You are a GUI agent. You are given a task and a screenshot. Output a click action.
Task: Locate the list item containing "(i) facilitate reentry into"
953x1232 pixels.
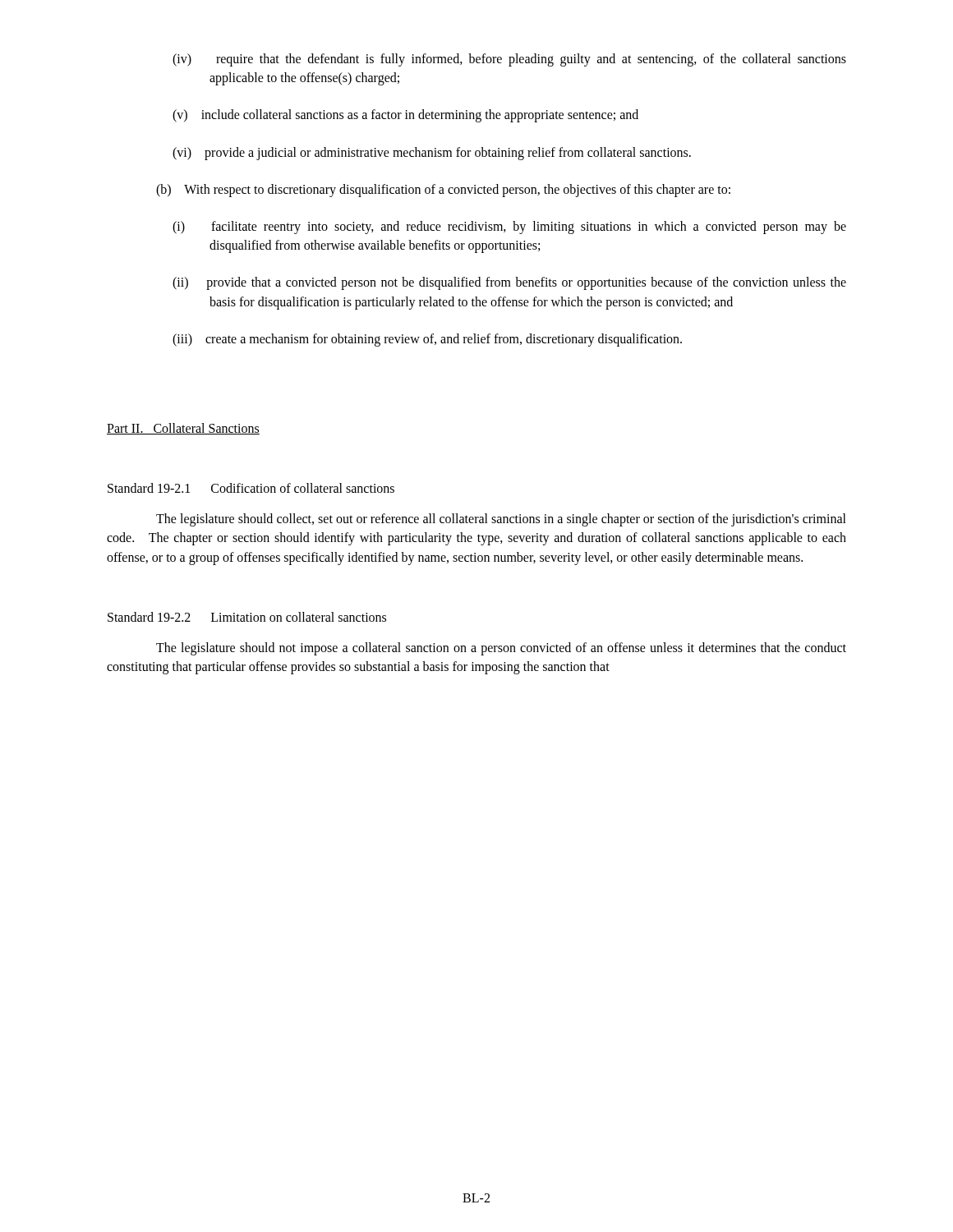(509, 236)
